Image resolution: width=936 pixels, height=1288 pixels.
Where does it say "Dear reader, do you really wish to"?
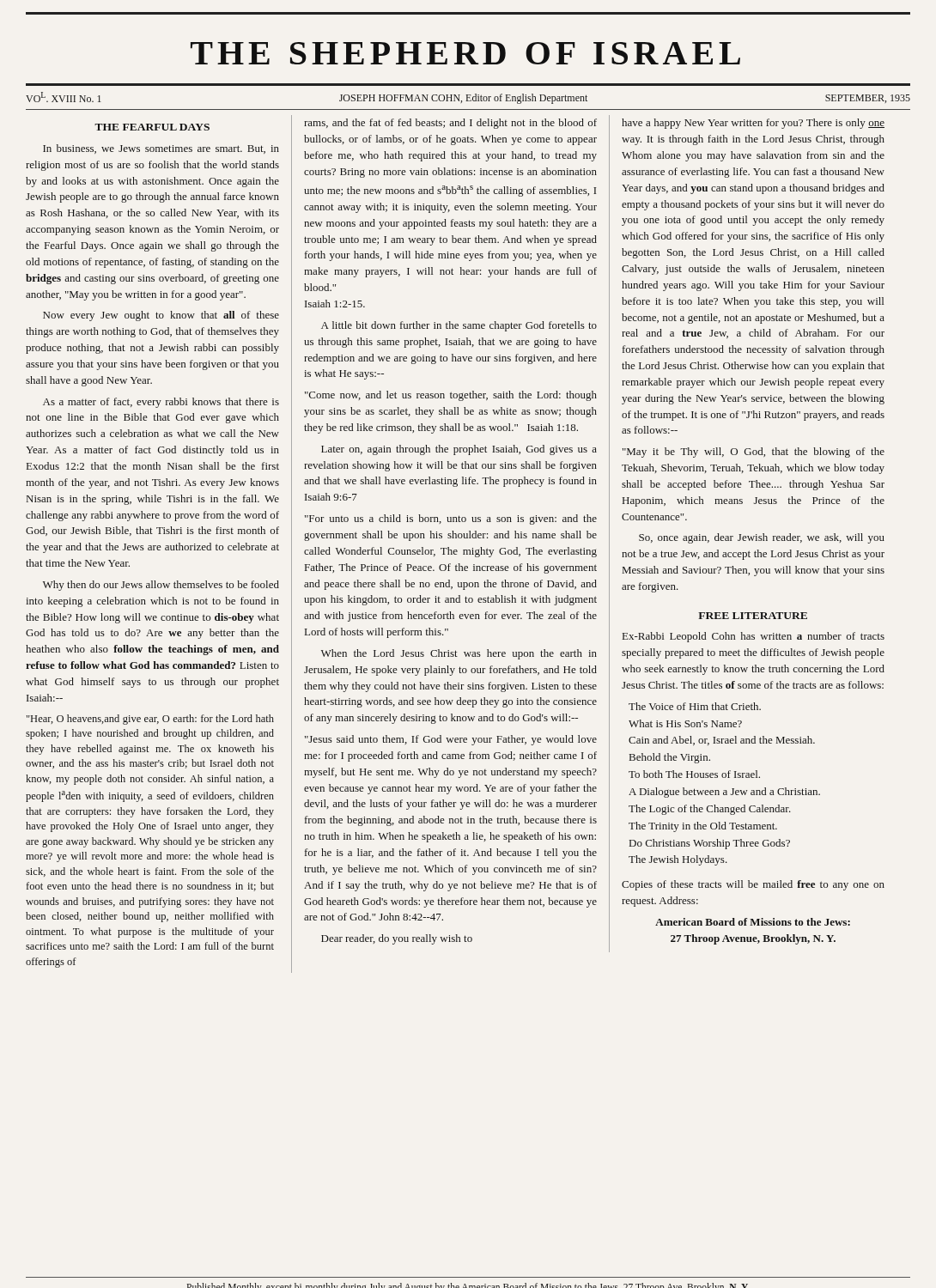pos(450,939)
